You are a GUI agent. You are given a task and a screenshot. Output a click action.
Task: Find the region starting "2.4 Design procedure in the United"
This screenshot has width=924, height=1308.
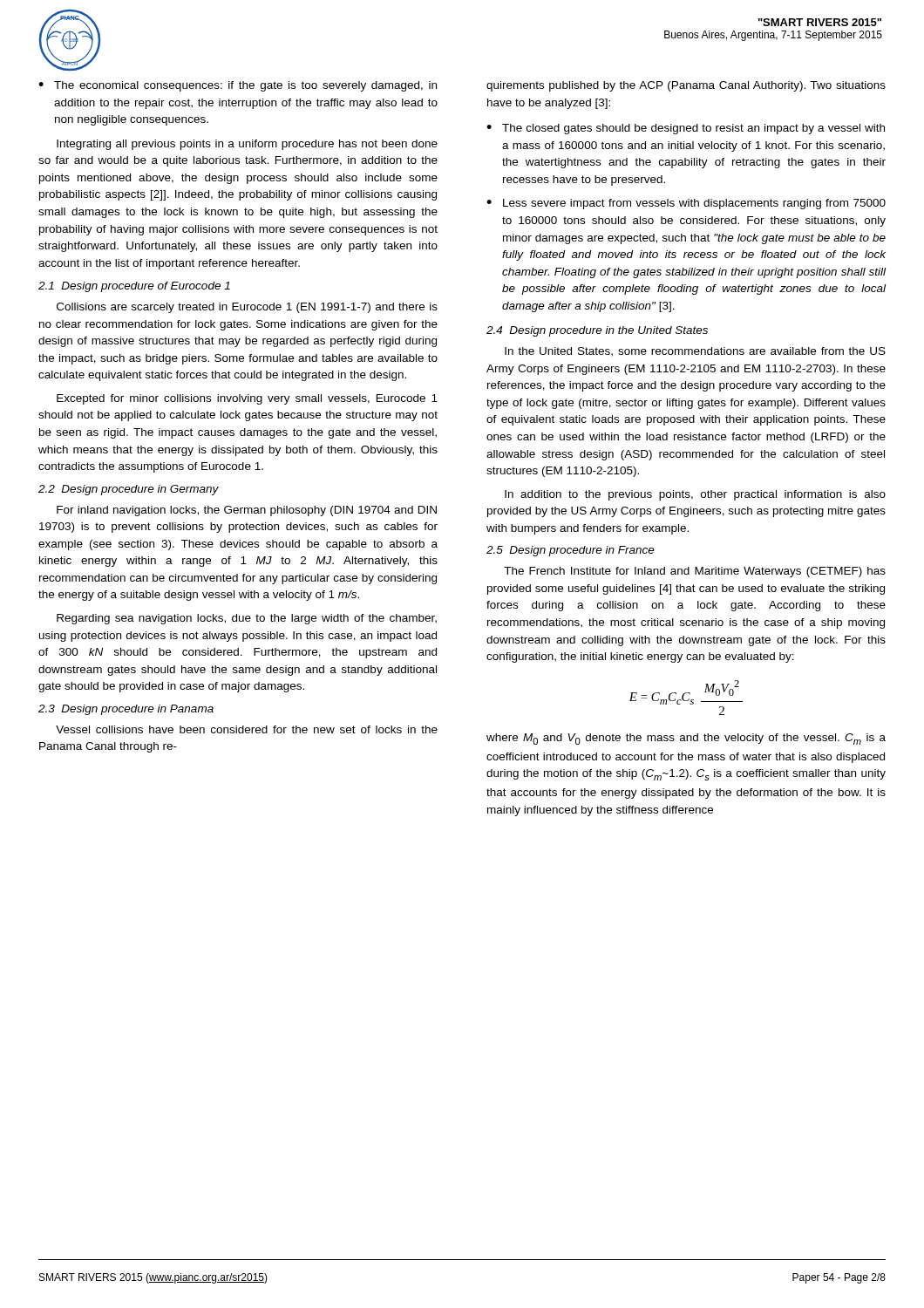coord(597,330)
